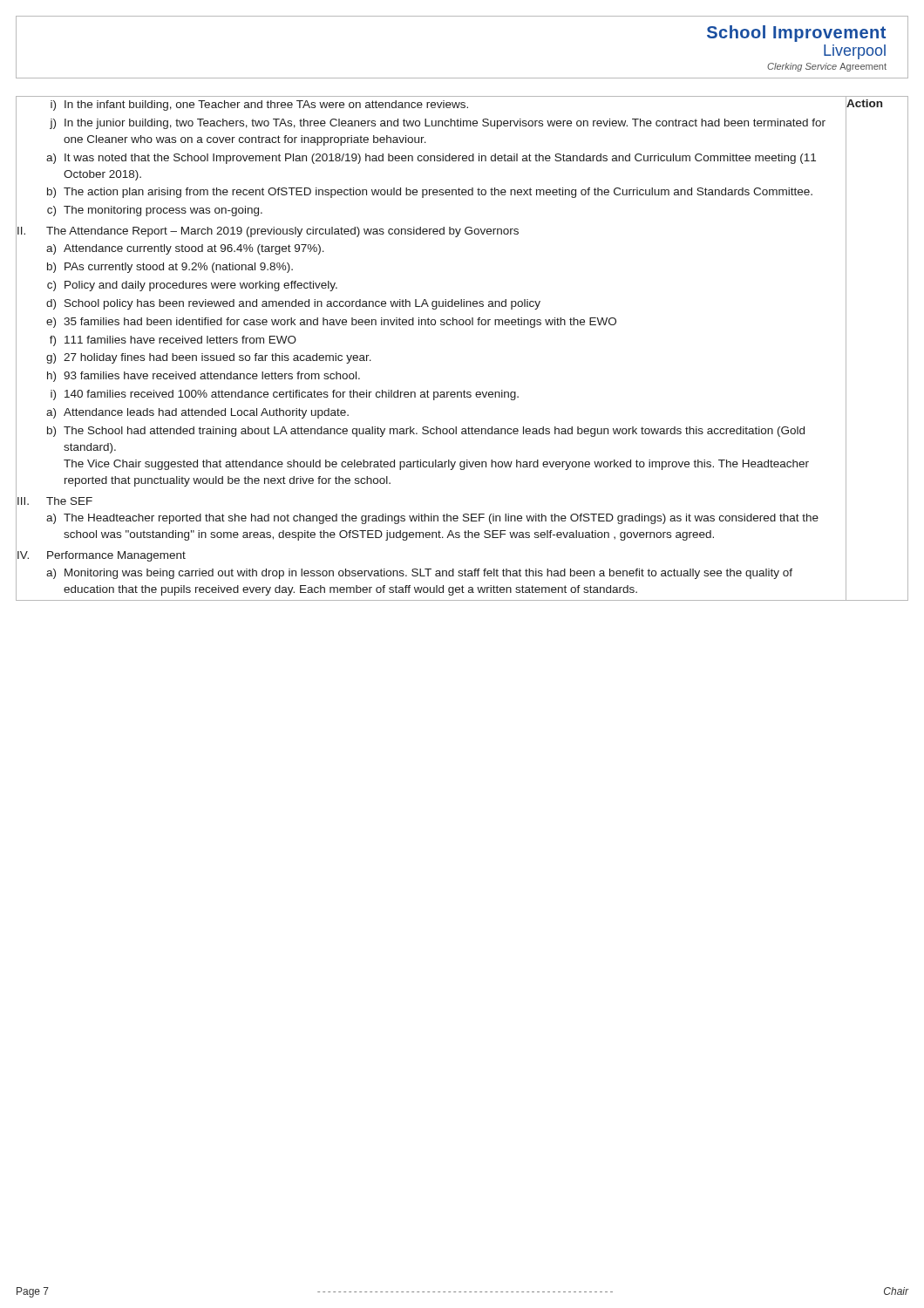Select the passage starting "i) In the infant building, one Teacher and"
The width and height of the screenshot is (924, 1308).
click(431, 105)
